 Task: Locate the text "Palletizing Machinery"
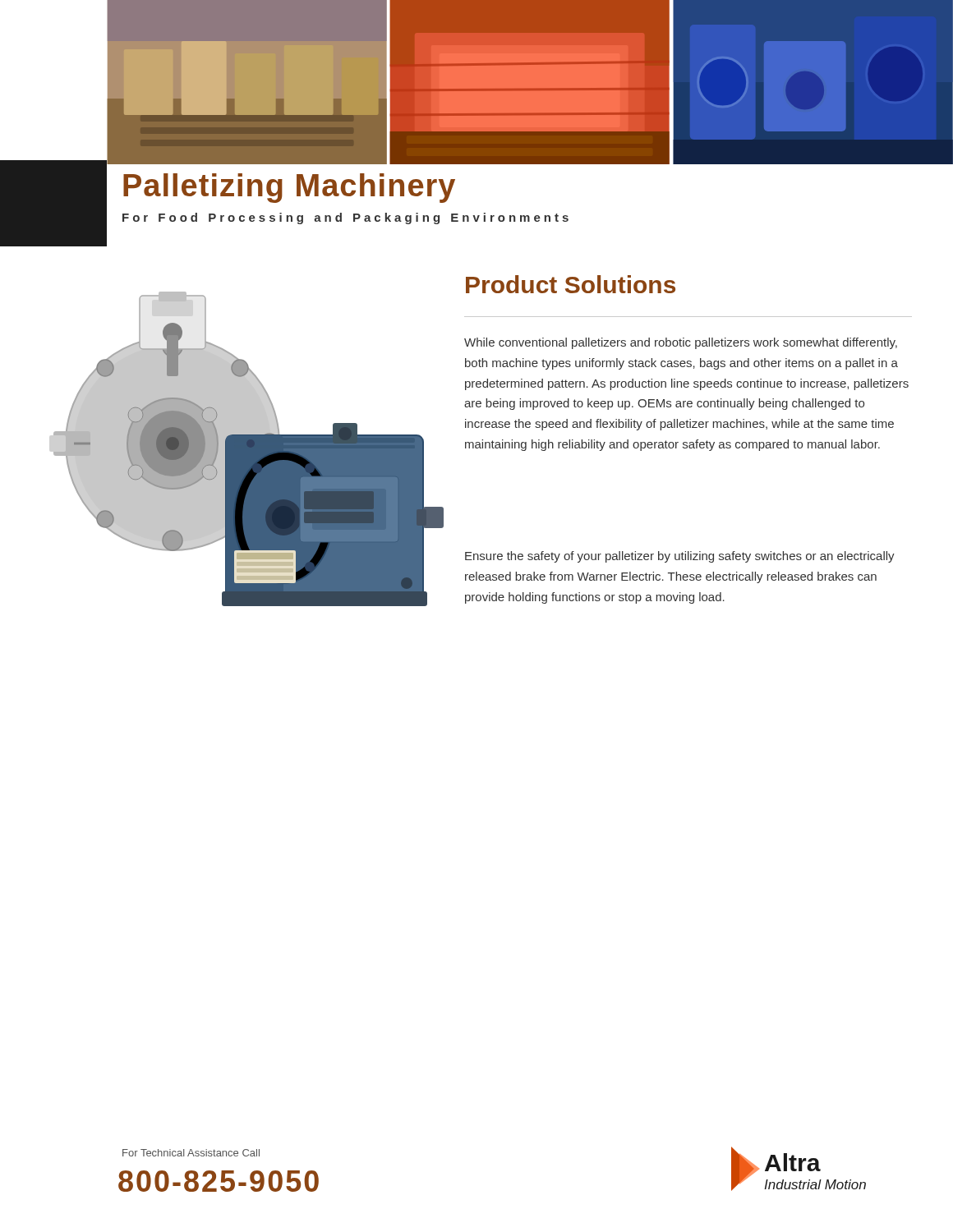[x=289, y=186]
